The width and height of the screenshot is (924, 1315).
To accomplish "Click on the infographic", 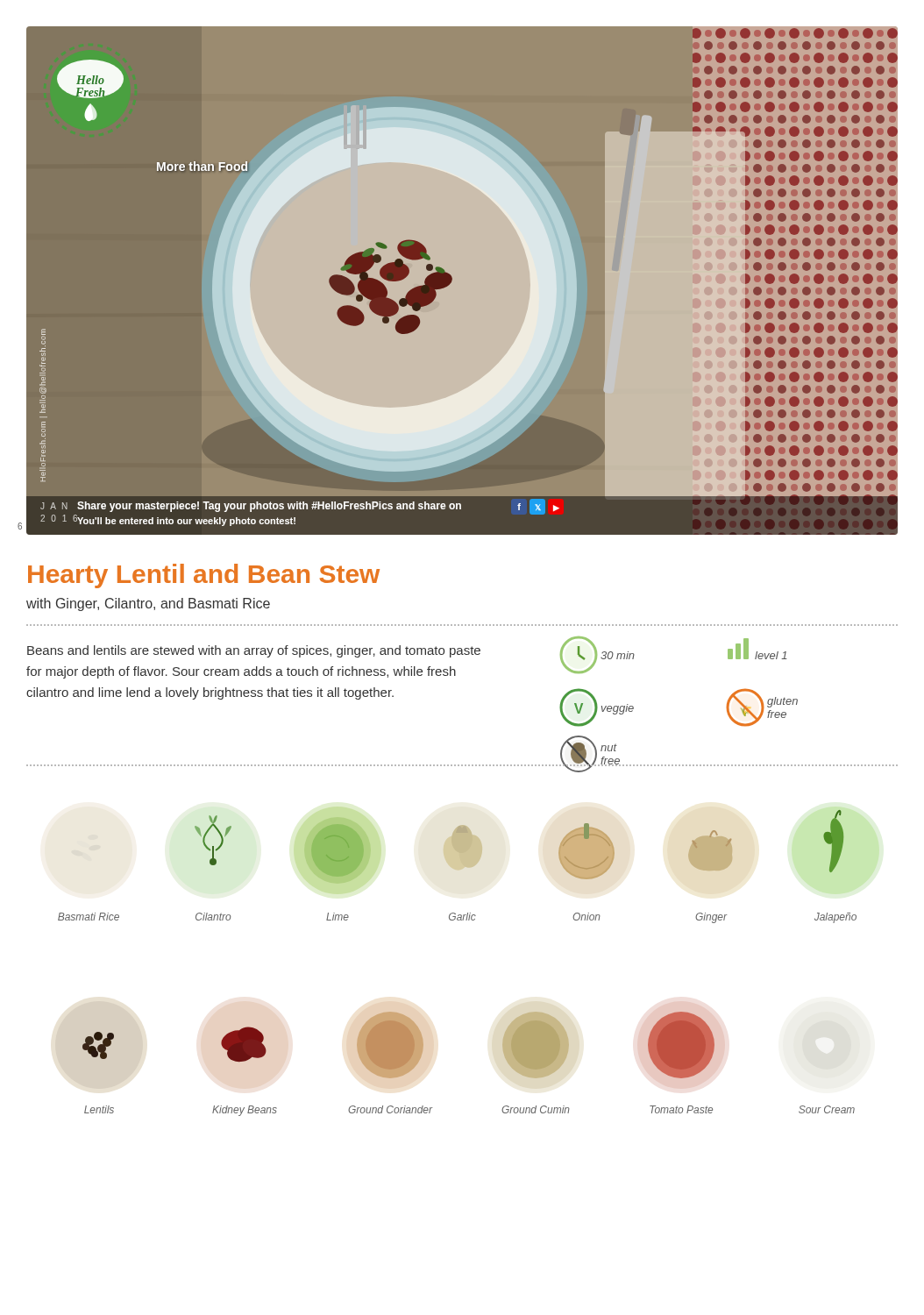I will (x=728, y=705).
